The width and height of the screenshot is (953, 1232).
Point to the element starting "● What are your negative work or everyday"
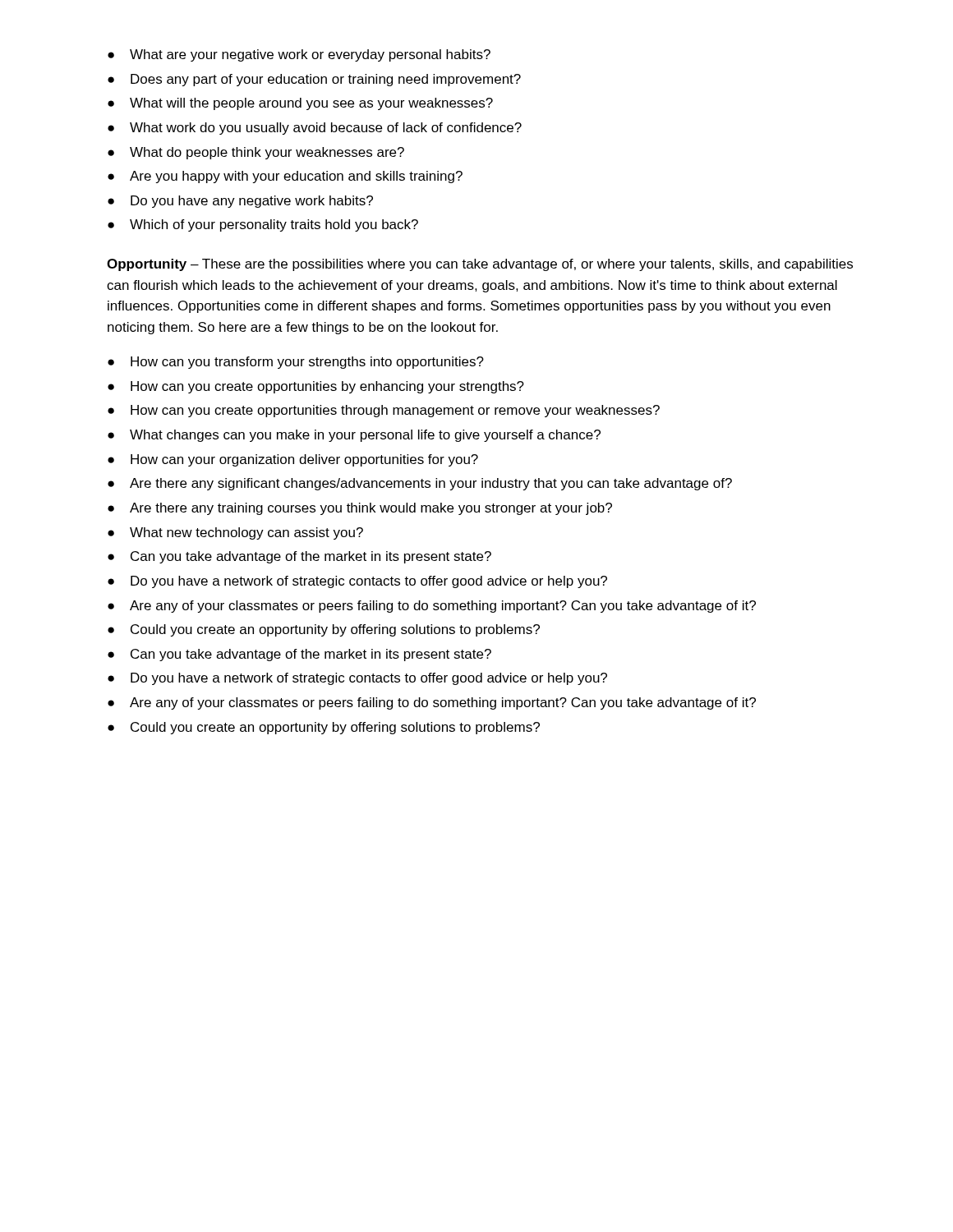pos(491,55)
